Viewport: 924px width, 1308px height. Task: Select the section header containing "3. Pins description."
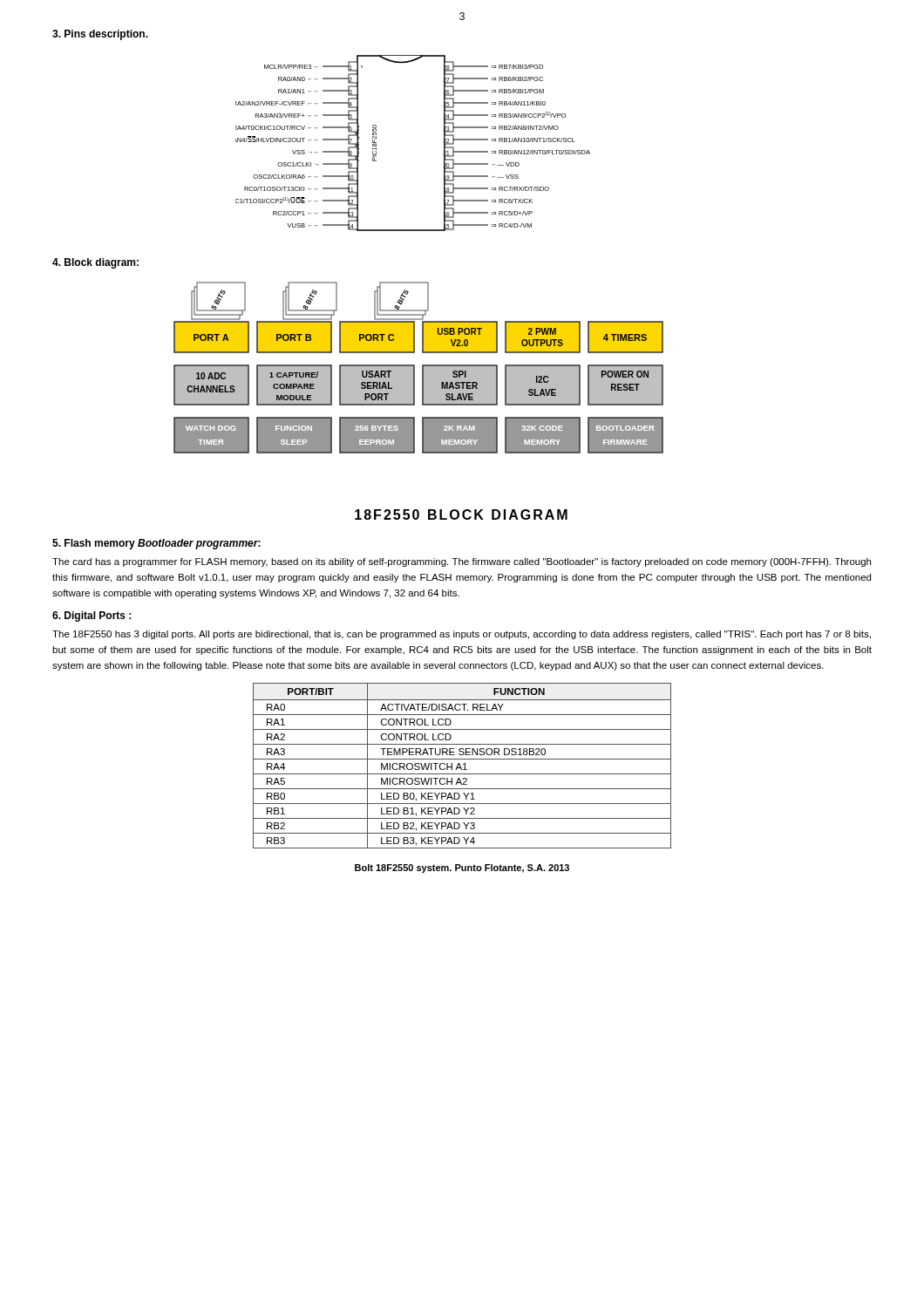[100, 34]
